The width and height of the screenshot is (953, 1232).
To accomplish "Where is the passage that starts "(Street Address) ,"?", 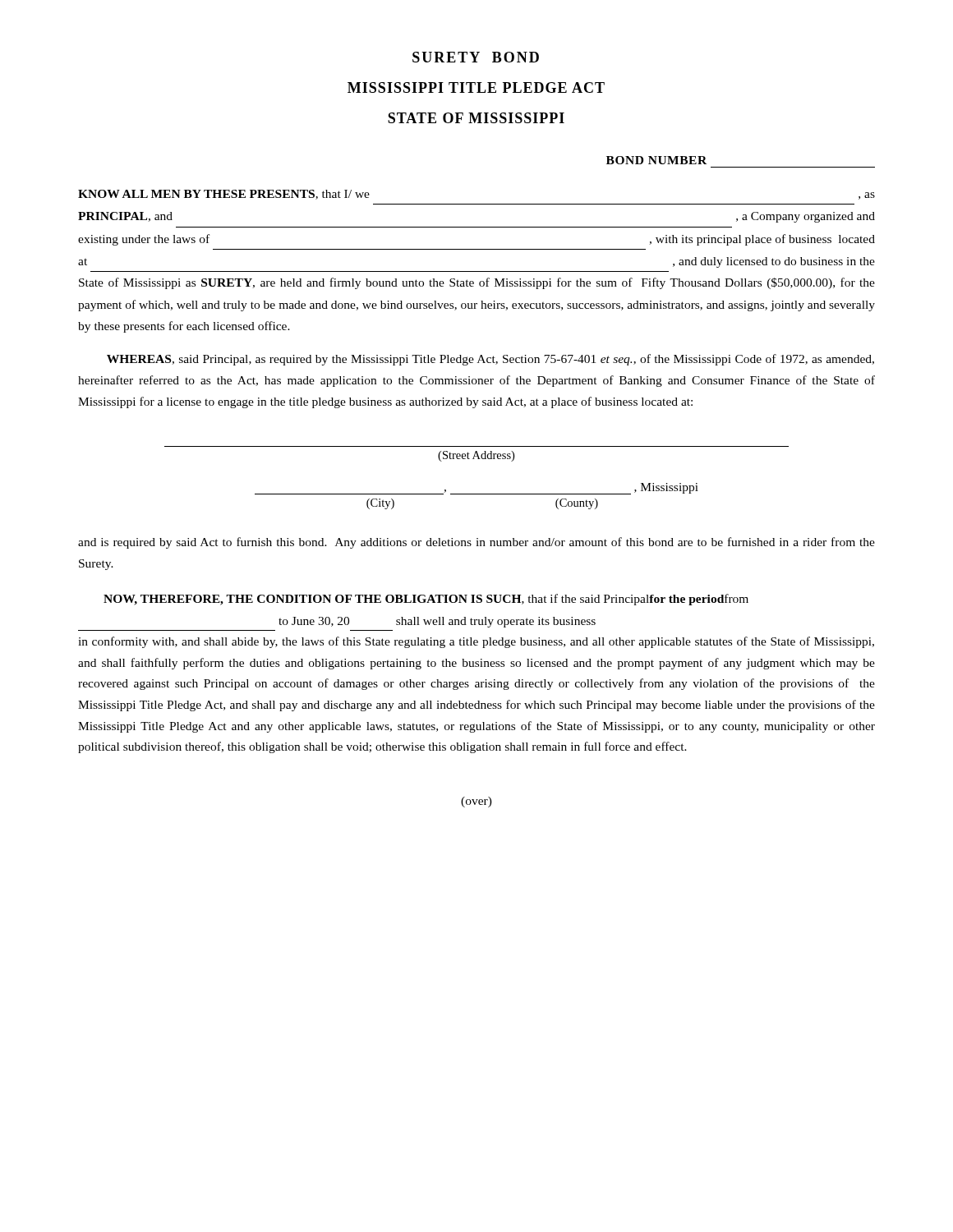I will click(476, 456).
